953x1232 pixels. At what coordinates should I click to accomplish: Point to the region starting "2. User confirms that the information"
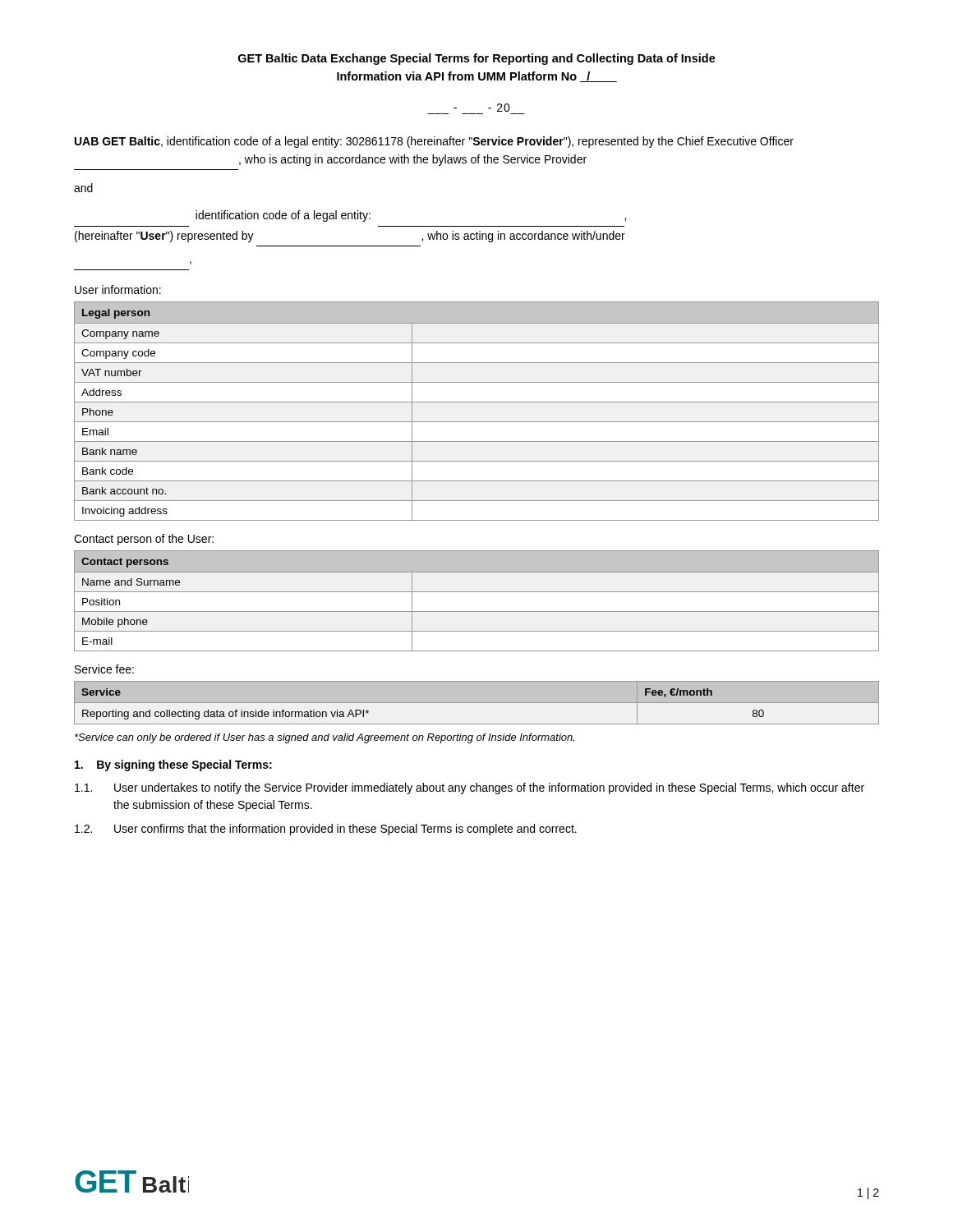[476, 829]
